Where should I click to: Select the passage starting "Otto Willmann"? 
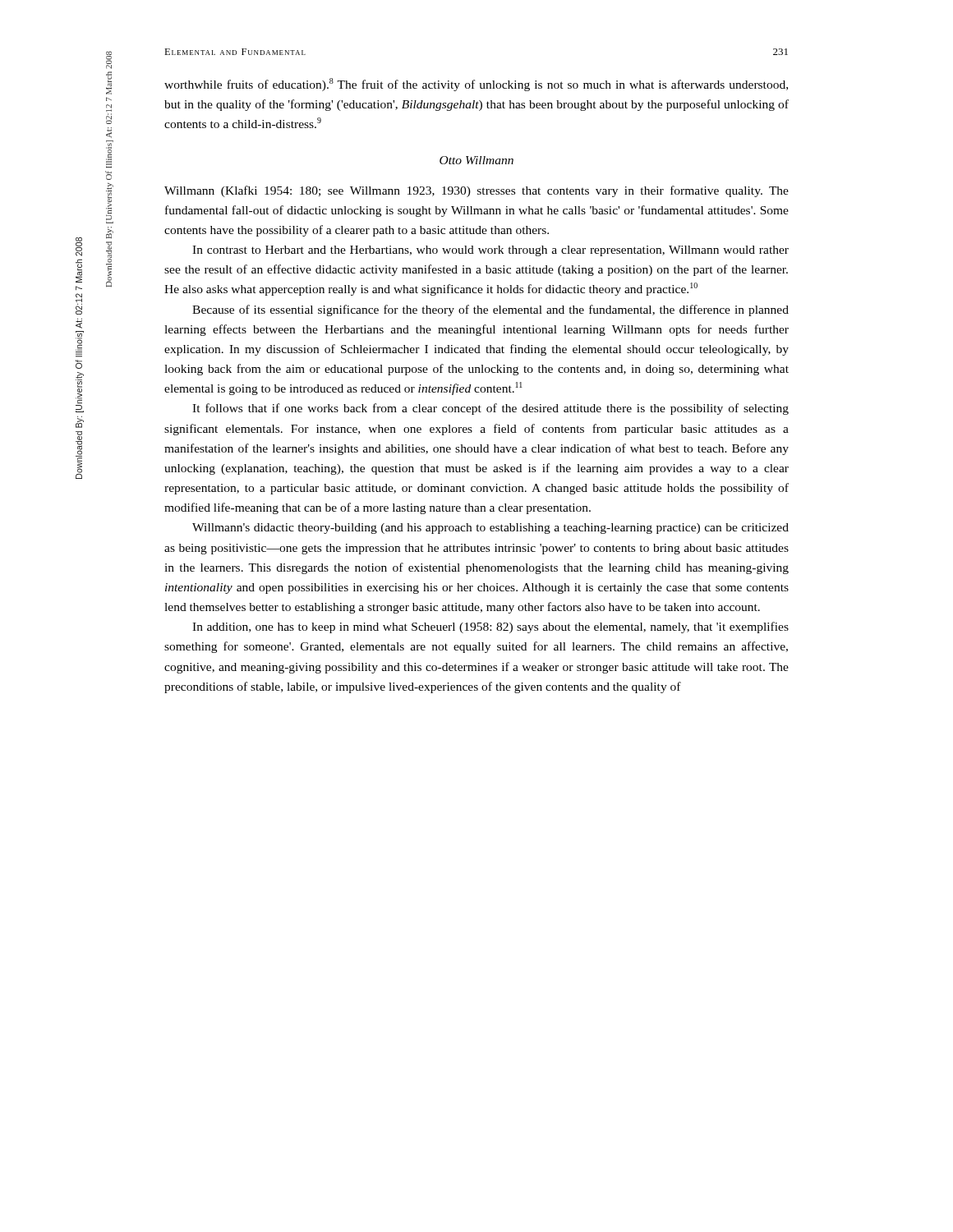[x=476, y=159]
